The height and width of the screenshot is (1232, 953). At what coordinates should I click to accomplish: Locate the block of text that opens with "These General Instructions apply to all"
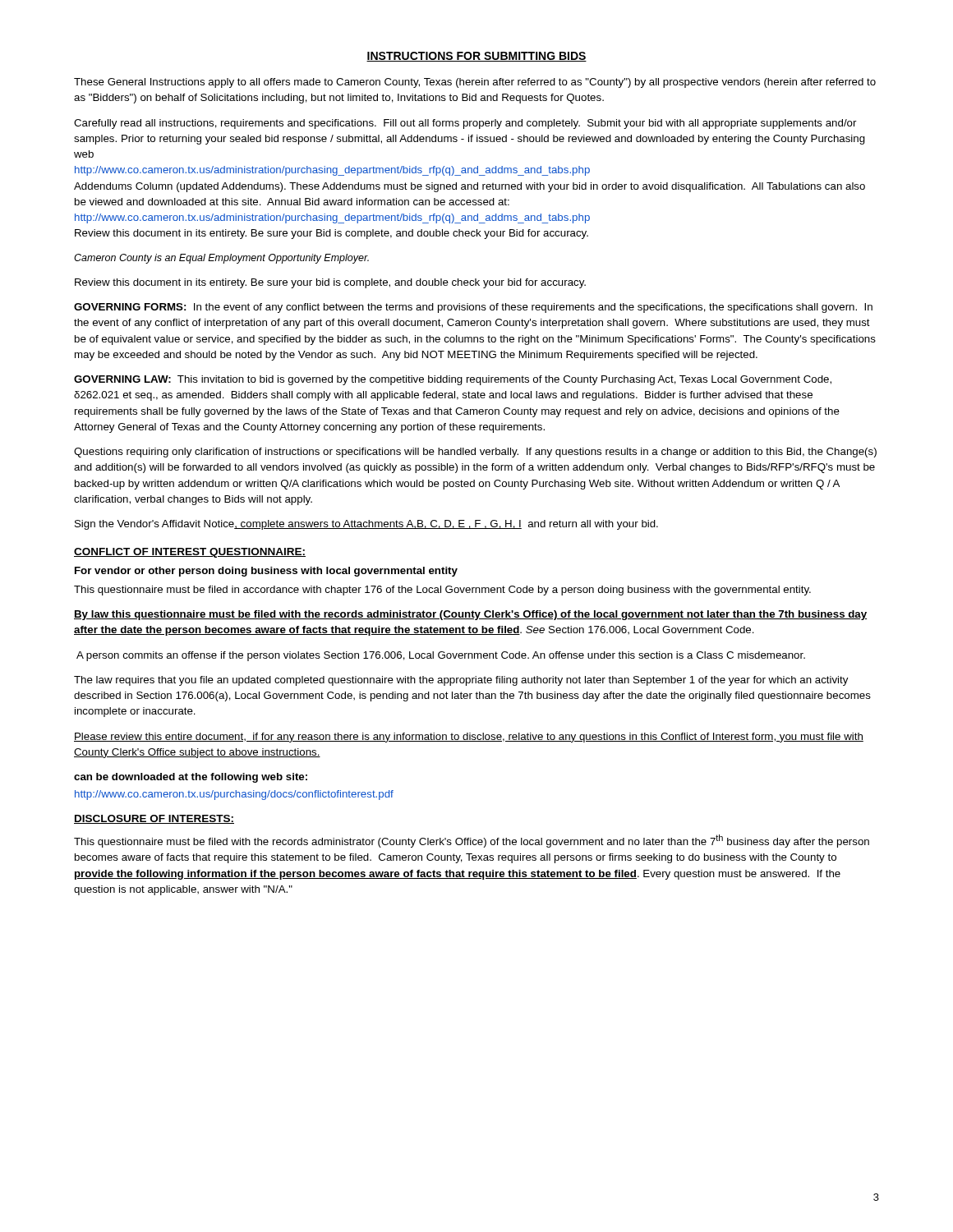click(475, 90)
